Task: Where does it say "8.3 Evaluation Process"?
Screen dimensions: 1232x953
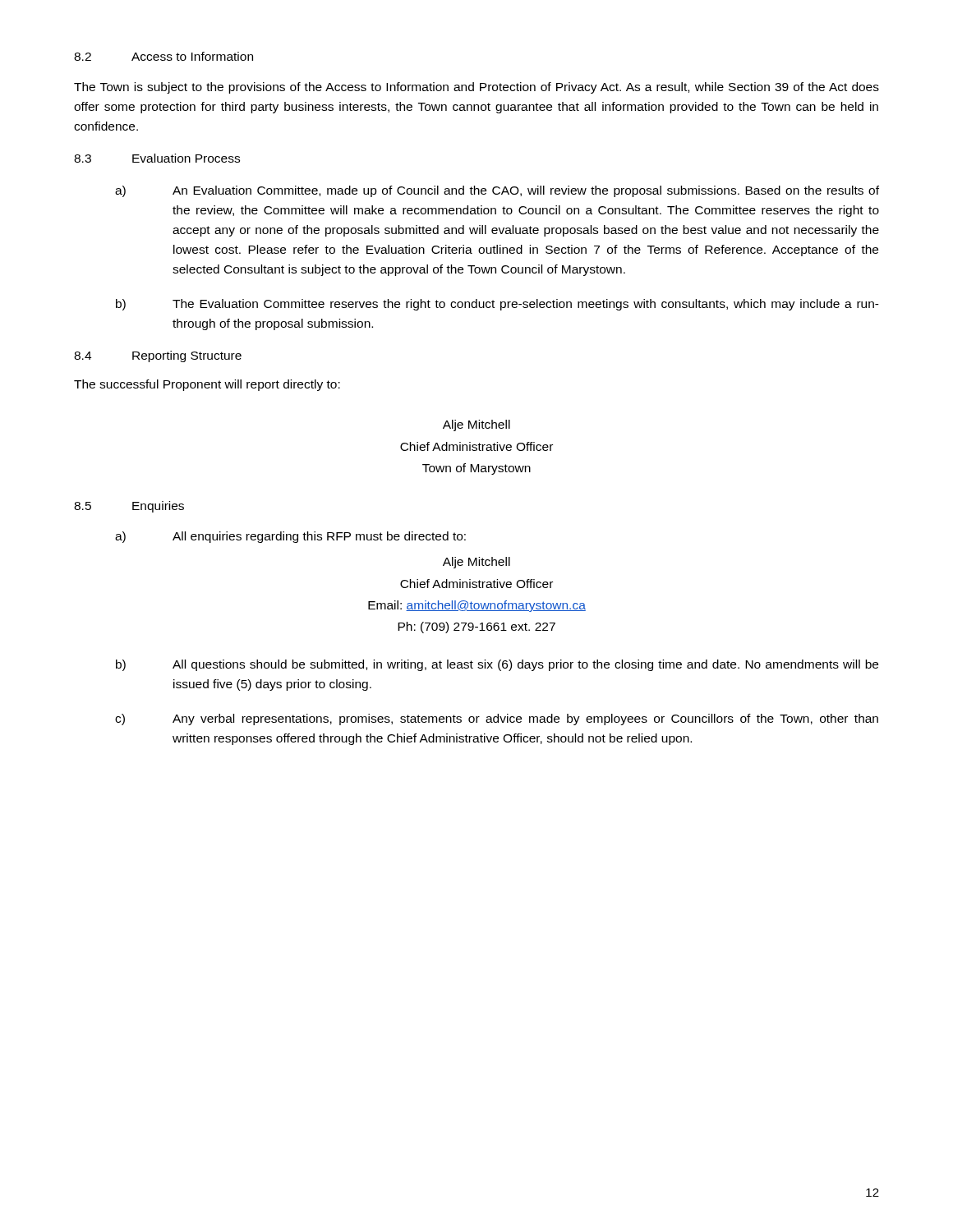Action: [x=157, y=159]
